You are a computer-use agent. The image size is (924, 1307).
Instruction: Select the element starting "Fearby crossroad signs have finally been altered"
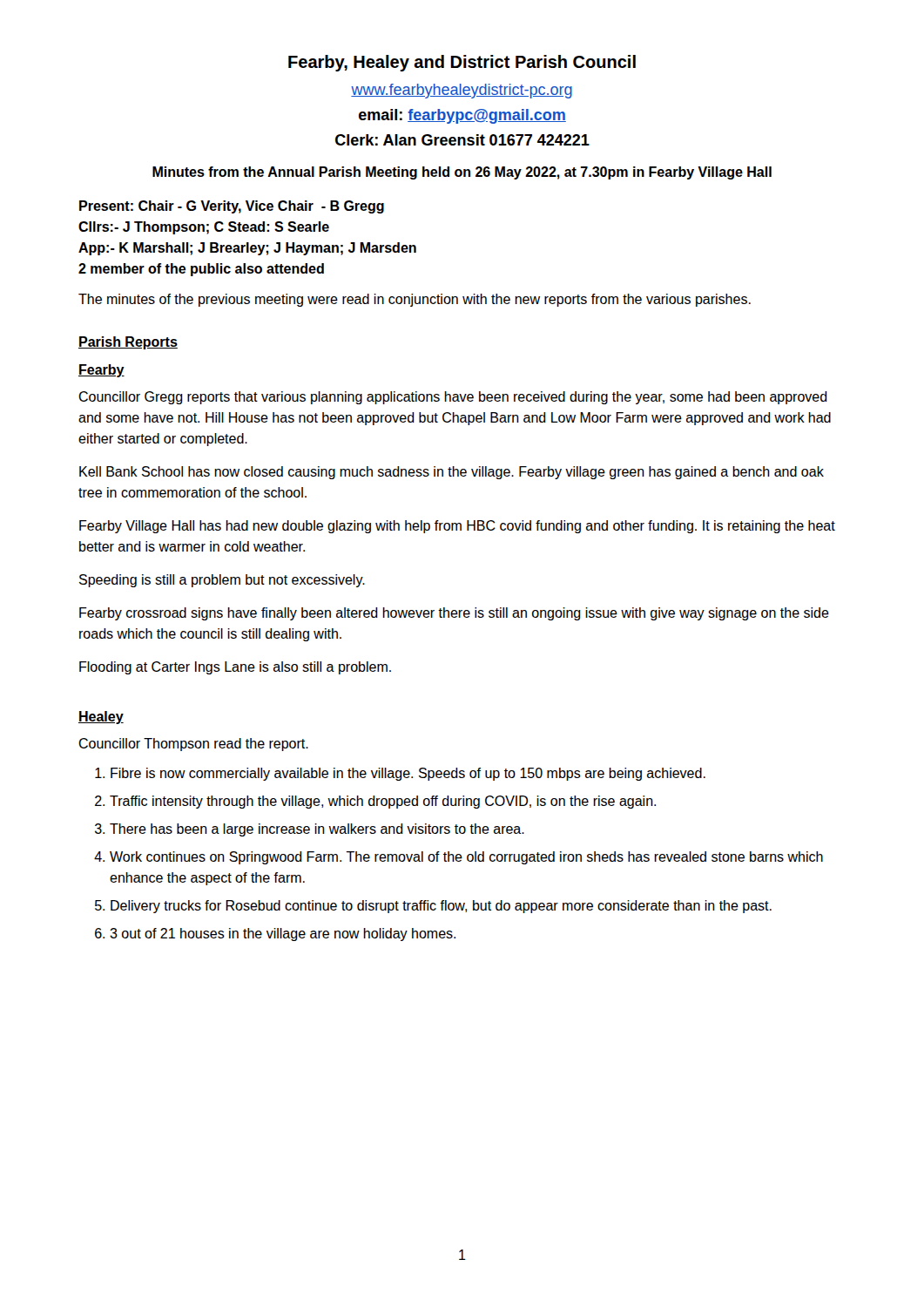[454, 623]
